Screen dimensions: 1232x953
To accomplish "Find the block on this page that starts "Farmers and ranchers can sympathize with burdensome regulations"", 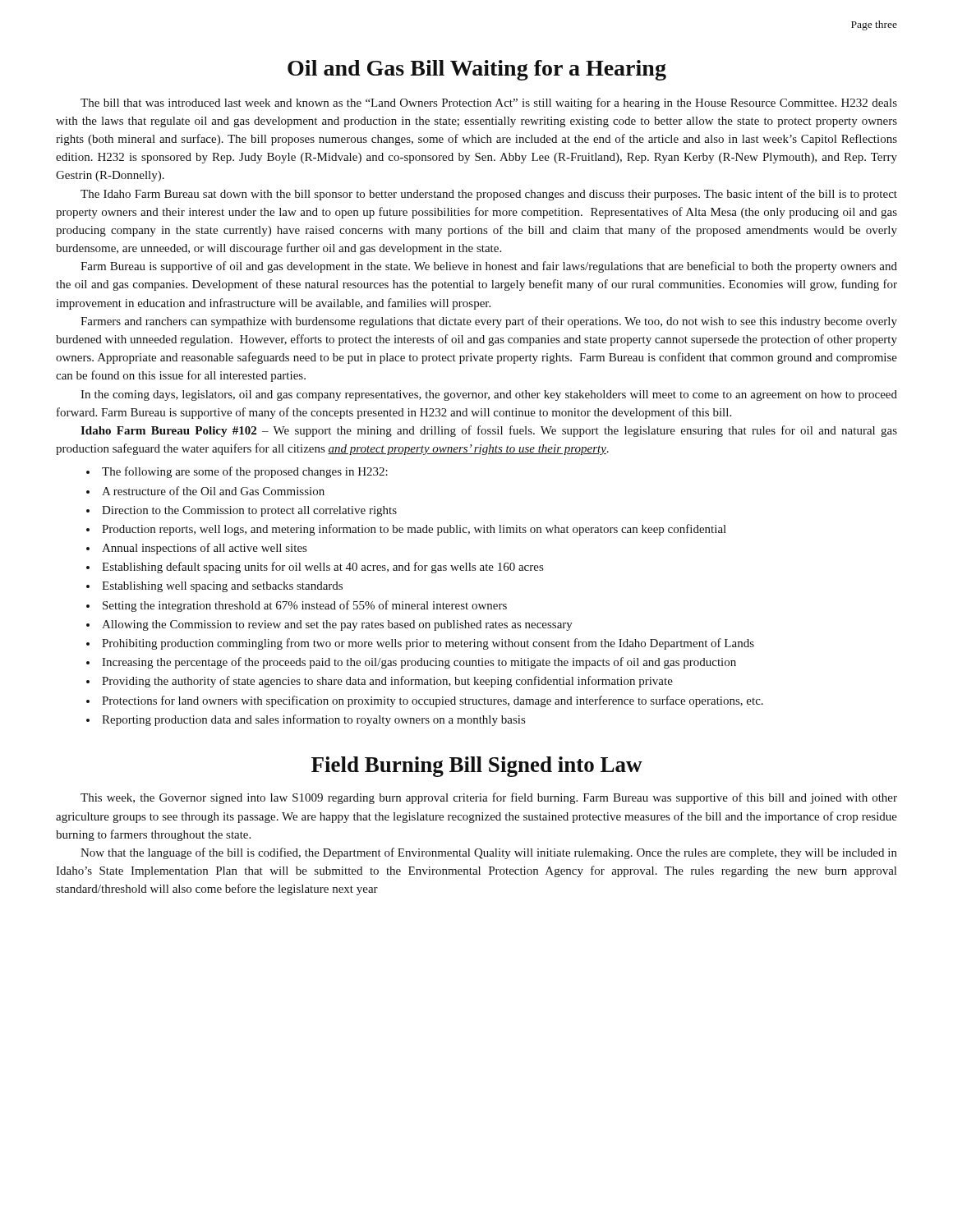I will (476, 348).
